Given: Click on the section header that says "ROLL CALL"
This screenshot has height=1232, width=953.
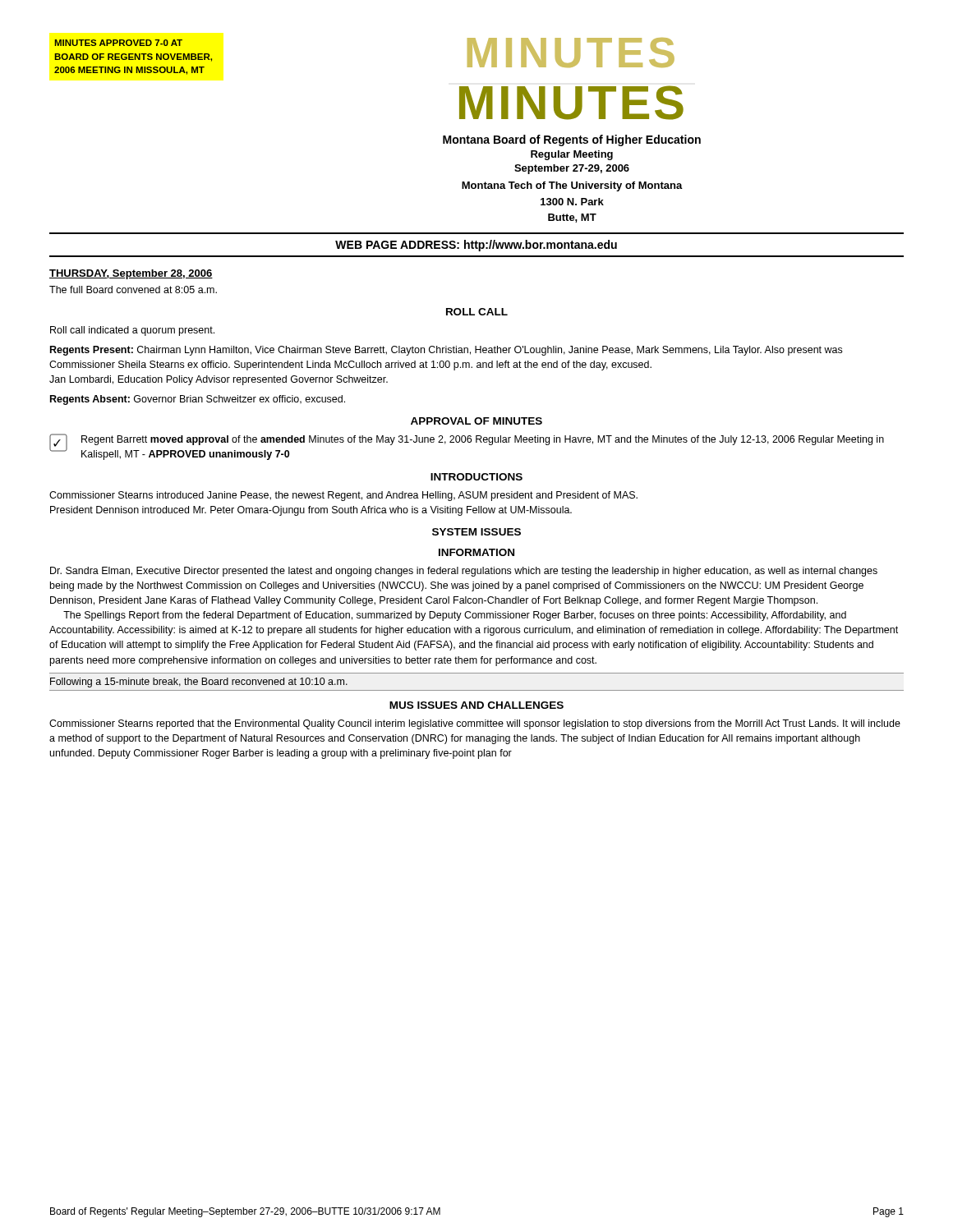Looking at the screenshot, I should pos(476,311).
